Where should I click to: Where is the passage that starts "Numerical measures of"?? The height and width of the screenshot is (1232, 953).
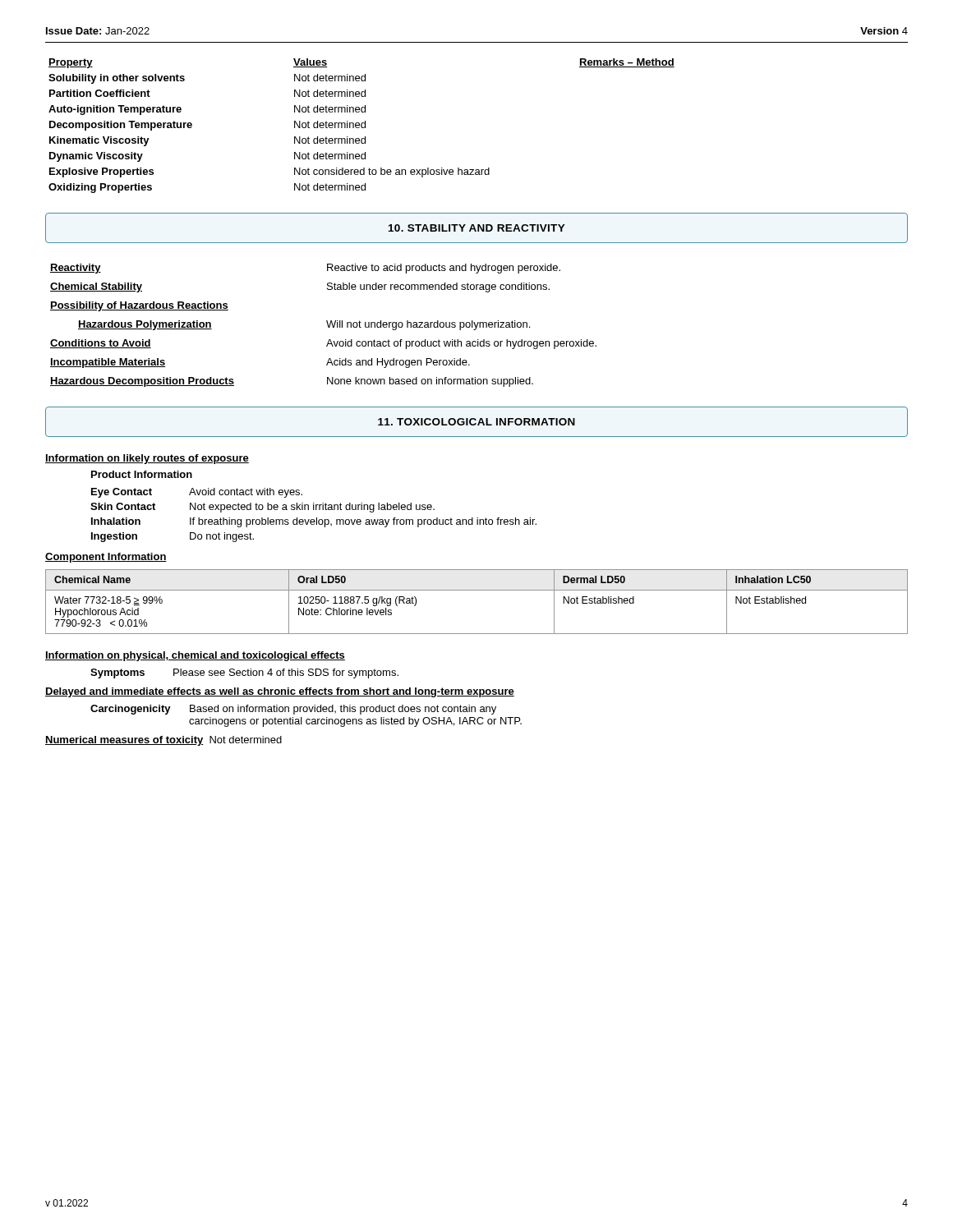164,740
